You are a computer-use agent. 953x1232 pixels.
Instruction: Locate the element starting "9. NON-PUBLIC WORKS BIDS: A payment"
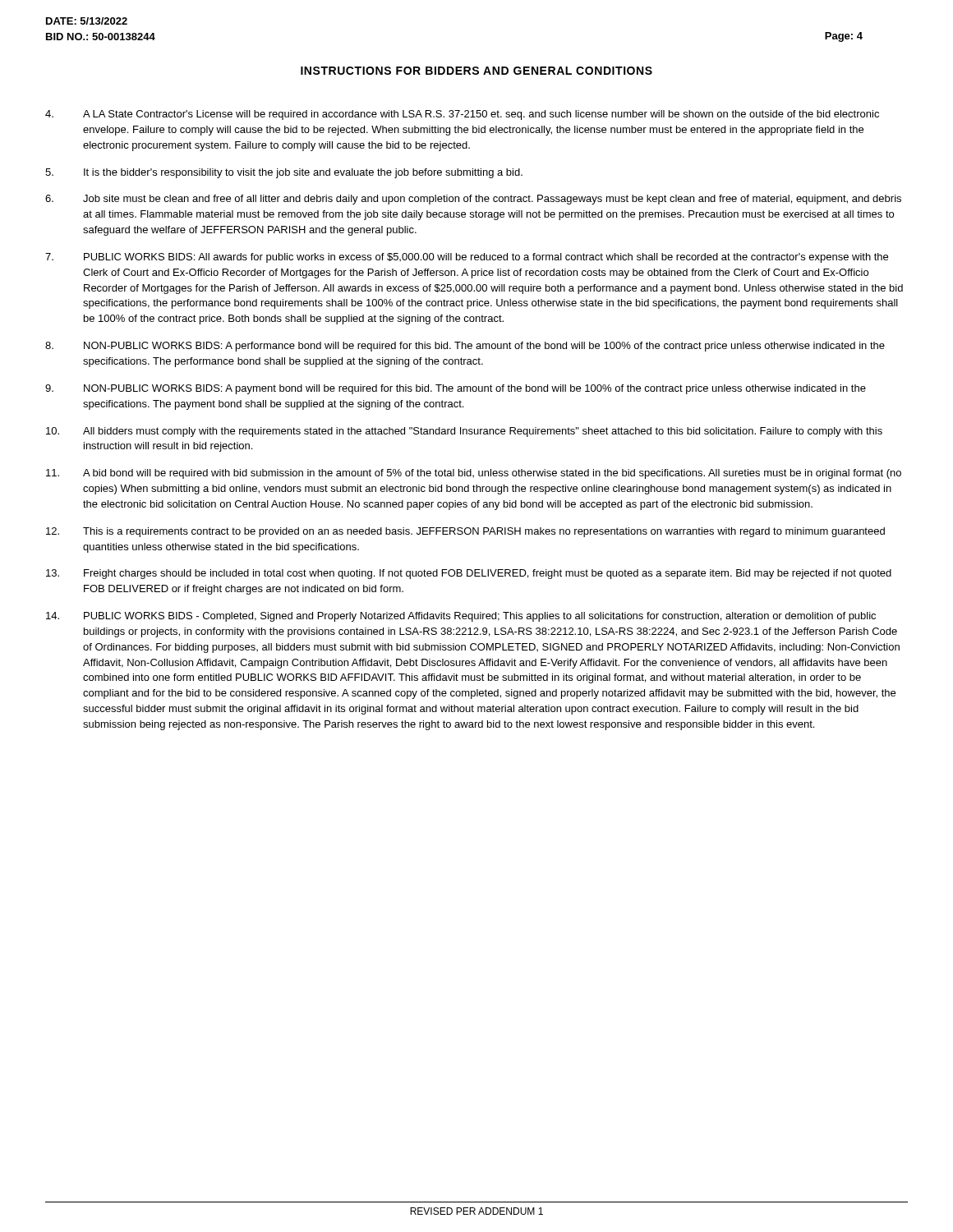[x=476, y=396]
